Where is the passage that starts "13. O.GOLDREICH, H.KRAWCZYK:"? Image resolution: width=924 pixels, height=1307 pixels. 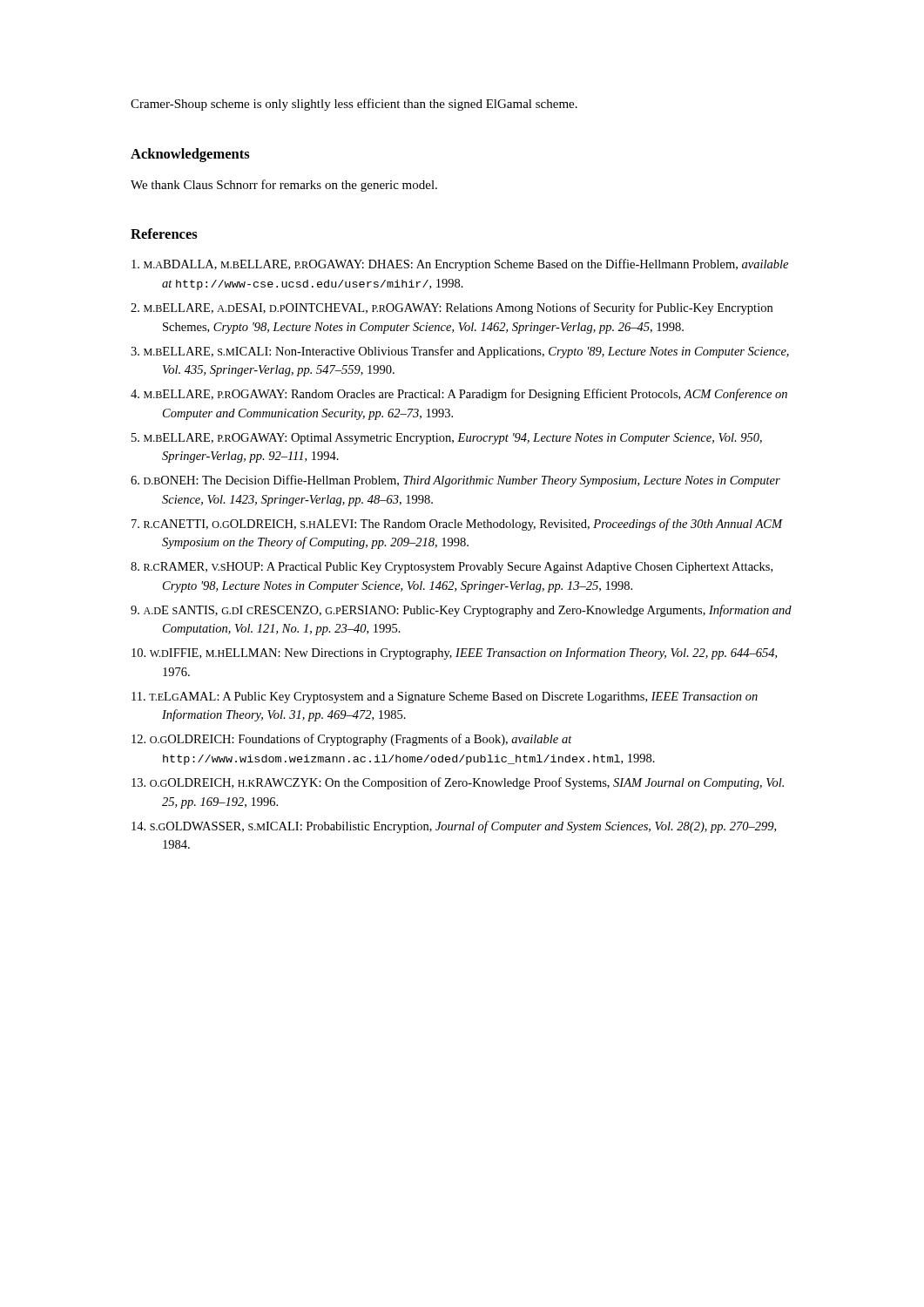[x=458, y=792]
